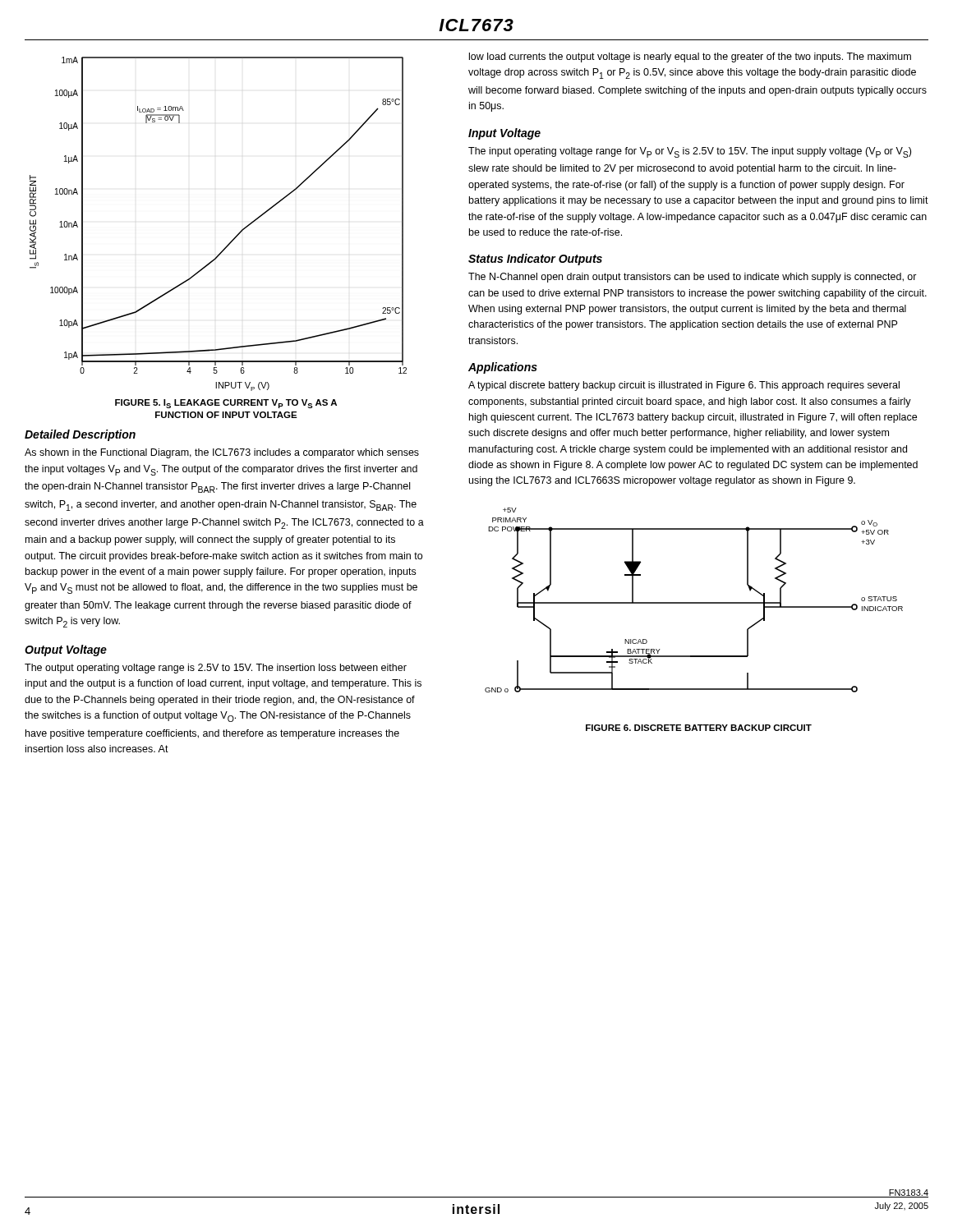The image size is (953, 1232).
Task: Click on the passage starting "The input operating voltage range for VP or"
Action: 698,192
